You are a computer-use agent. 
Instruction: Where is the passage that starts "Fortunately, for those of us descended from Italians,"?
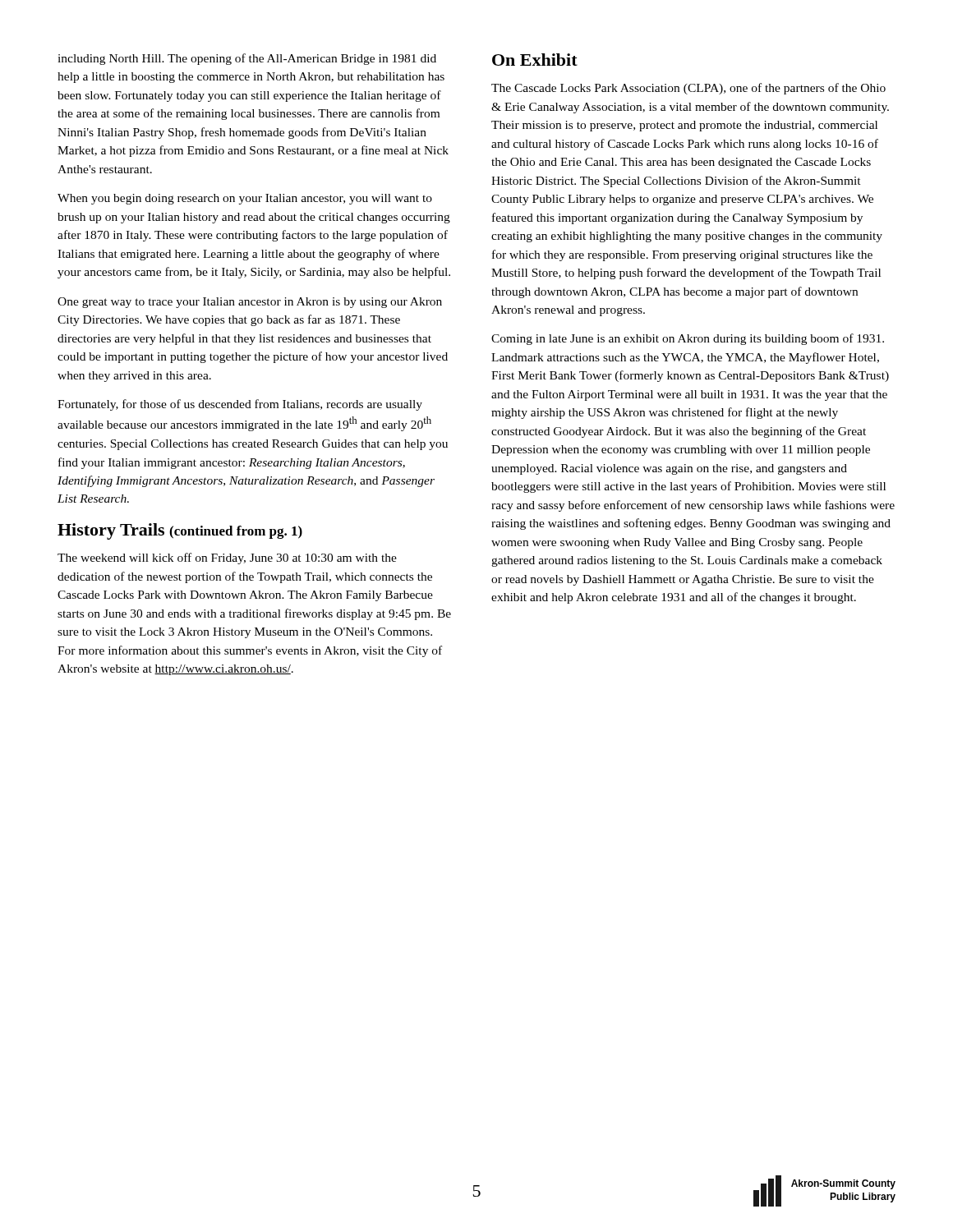255,452
